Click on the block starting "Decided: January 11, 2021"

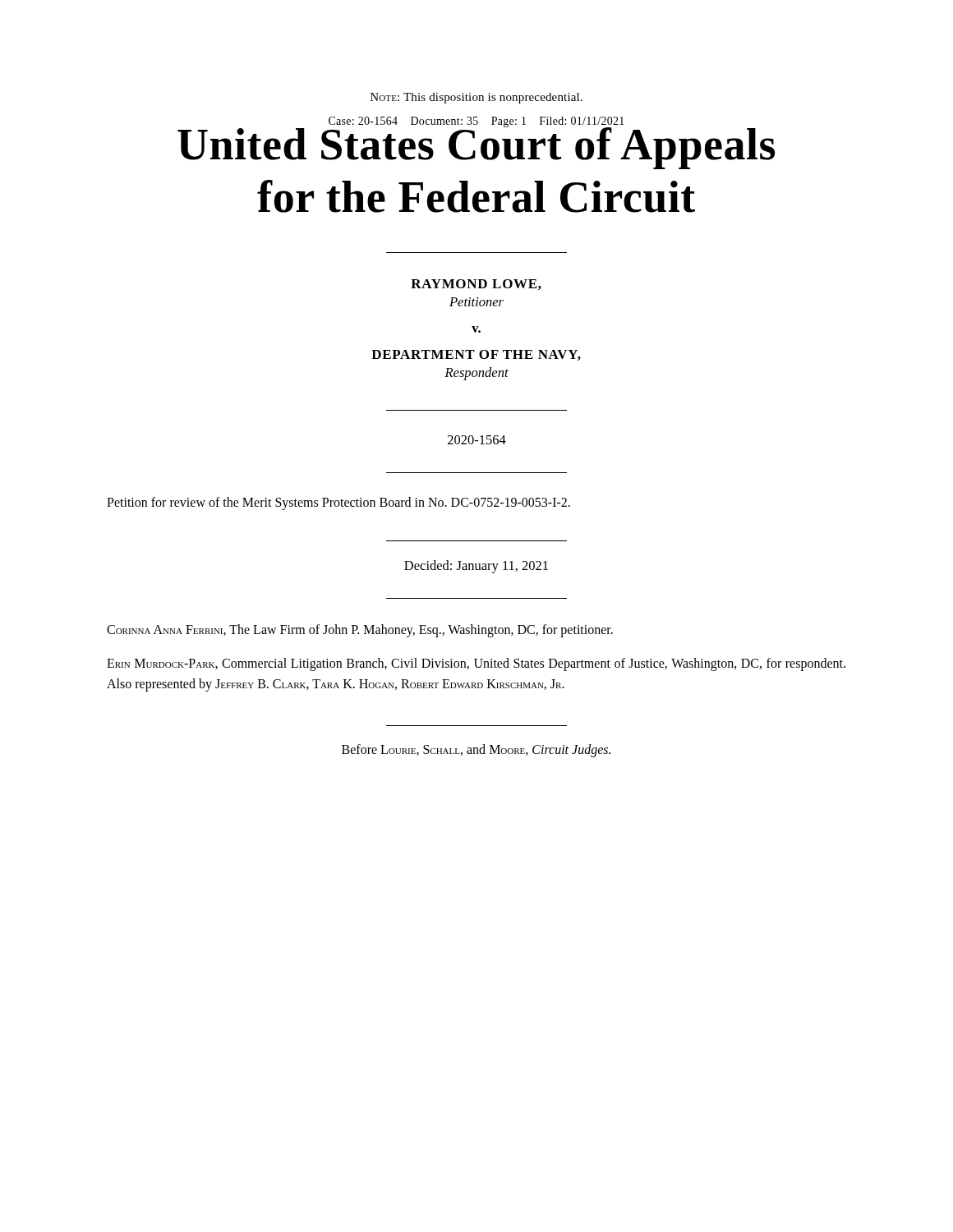tap(476, 566)
